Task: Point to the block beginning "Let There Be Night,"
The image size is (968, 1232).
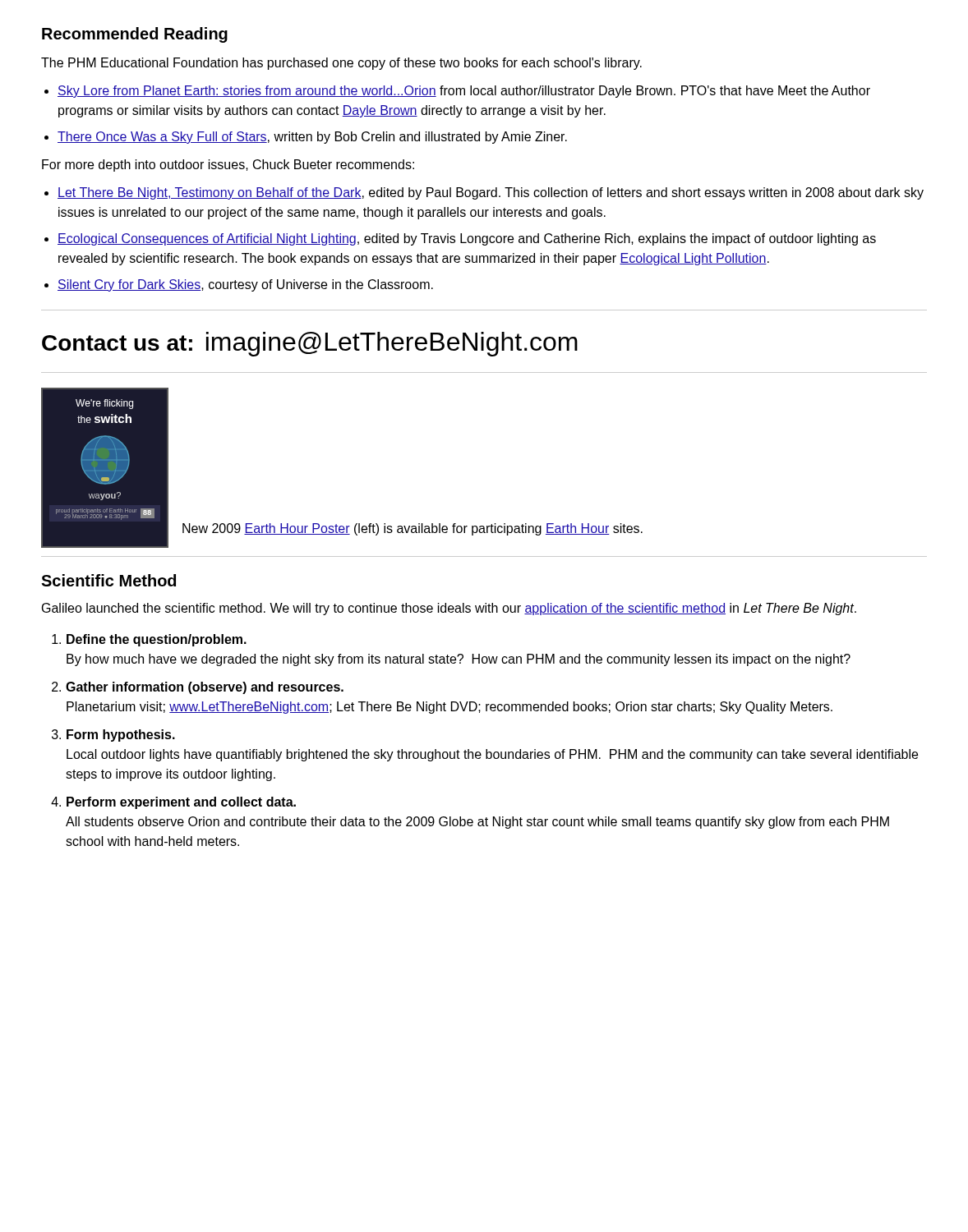Action: (491, 202)
